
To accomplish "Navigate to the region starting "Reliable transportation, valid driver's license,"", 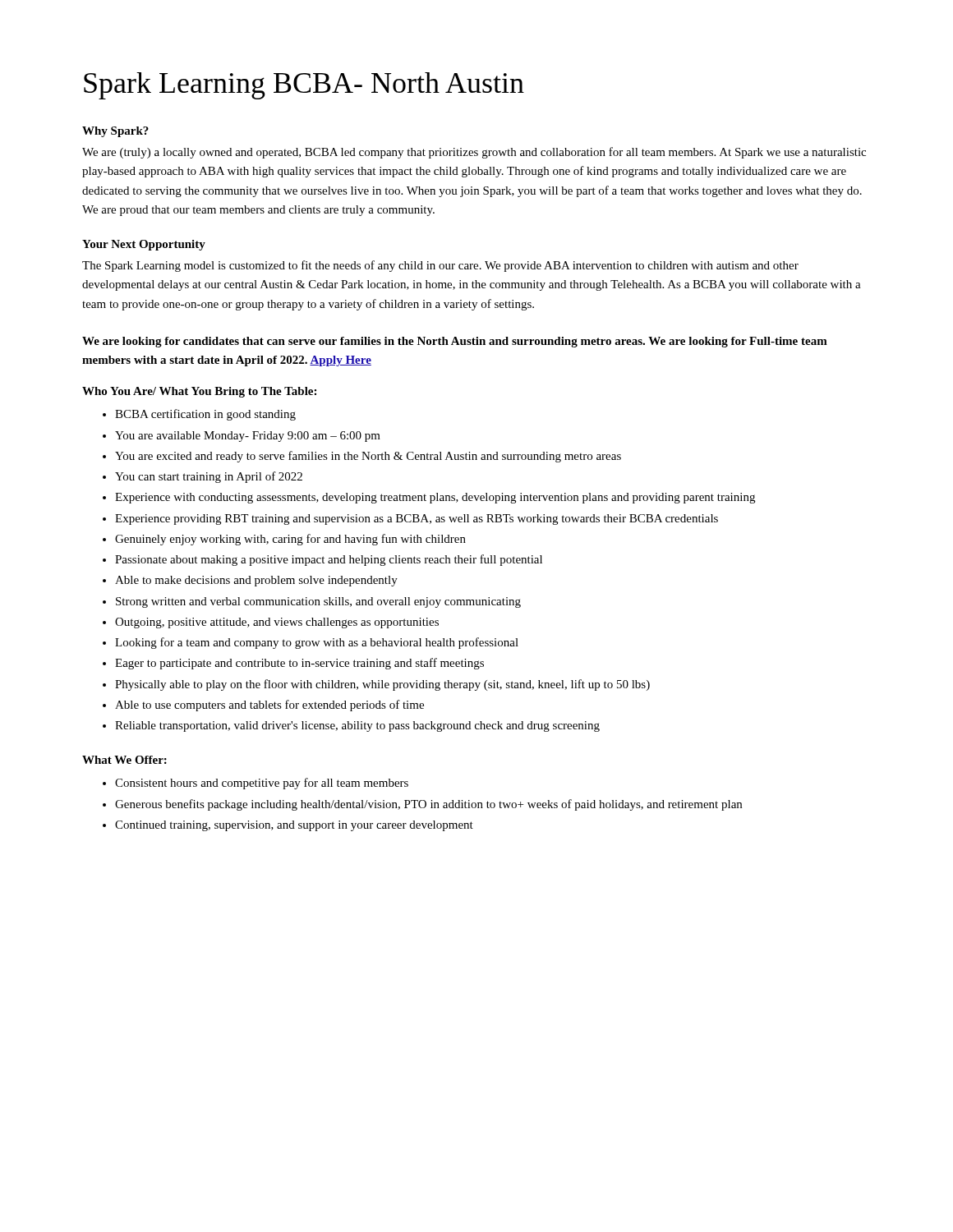I will [x=357, y=725].
